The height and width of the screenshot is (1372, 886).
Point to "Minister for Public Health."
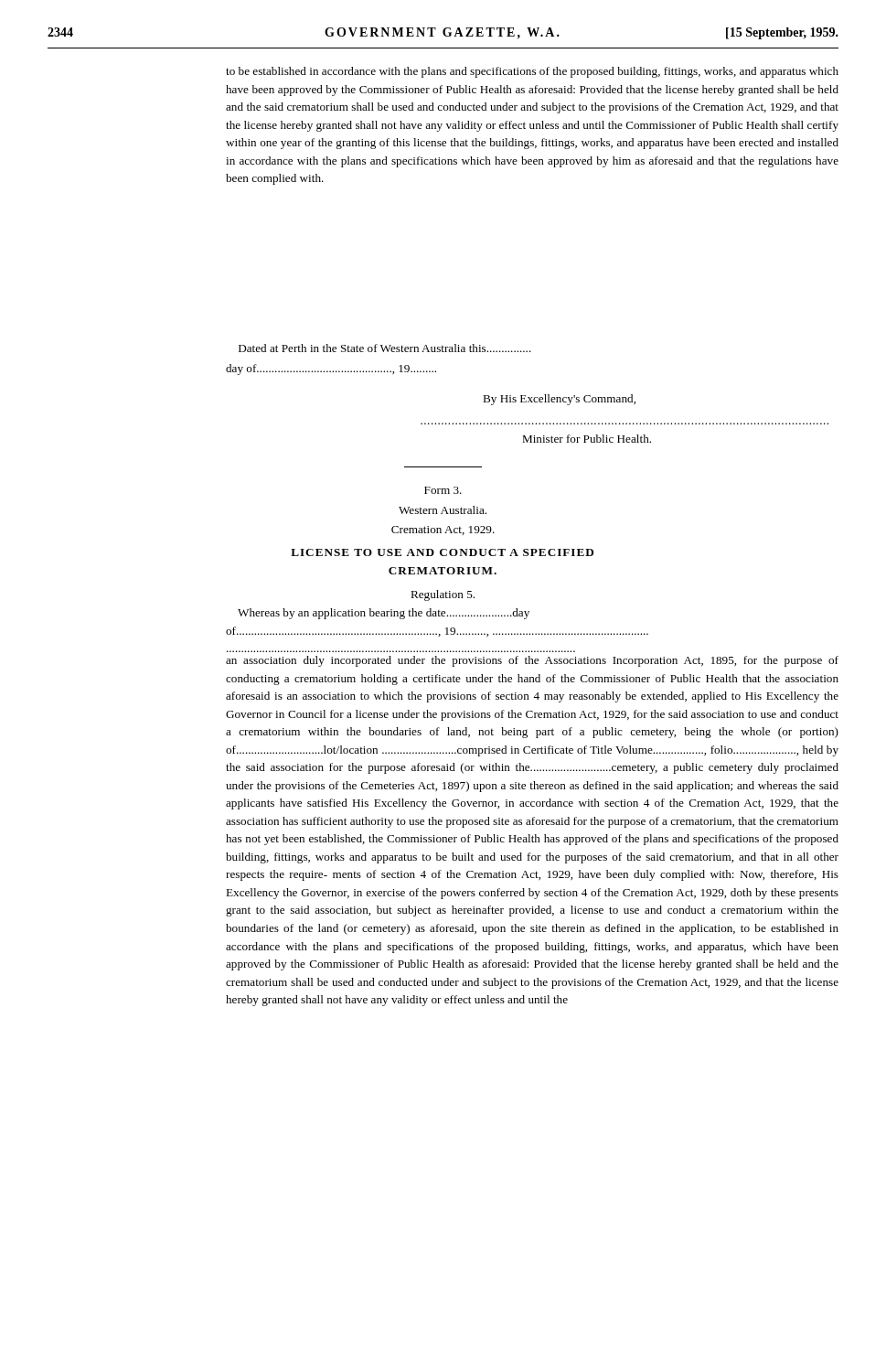(x=587, y=439)
